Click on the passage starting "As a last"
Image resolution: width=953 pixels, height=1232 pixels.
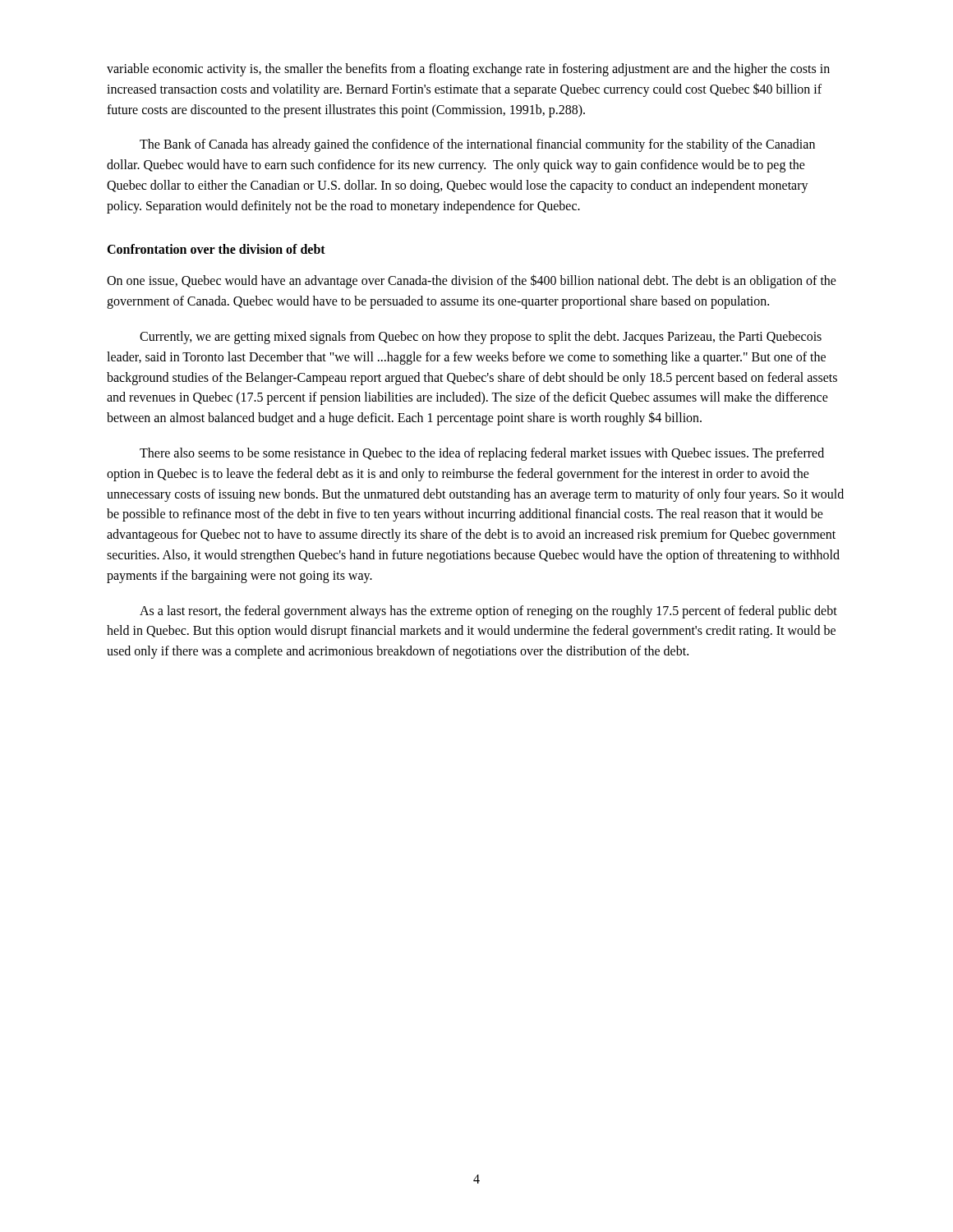[472, 631]
